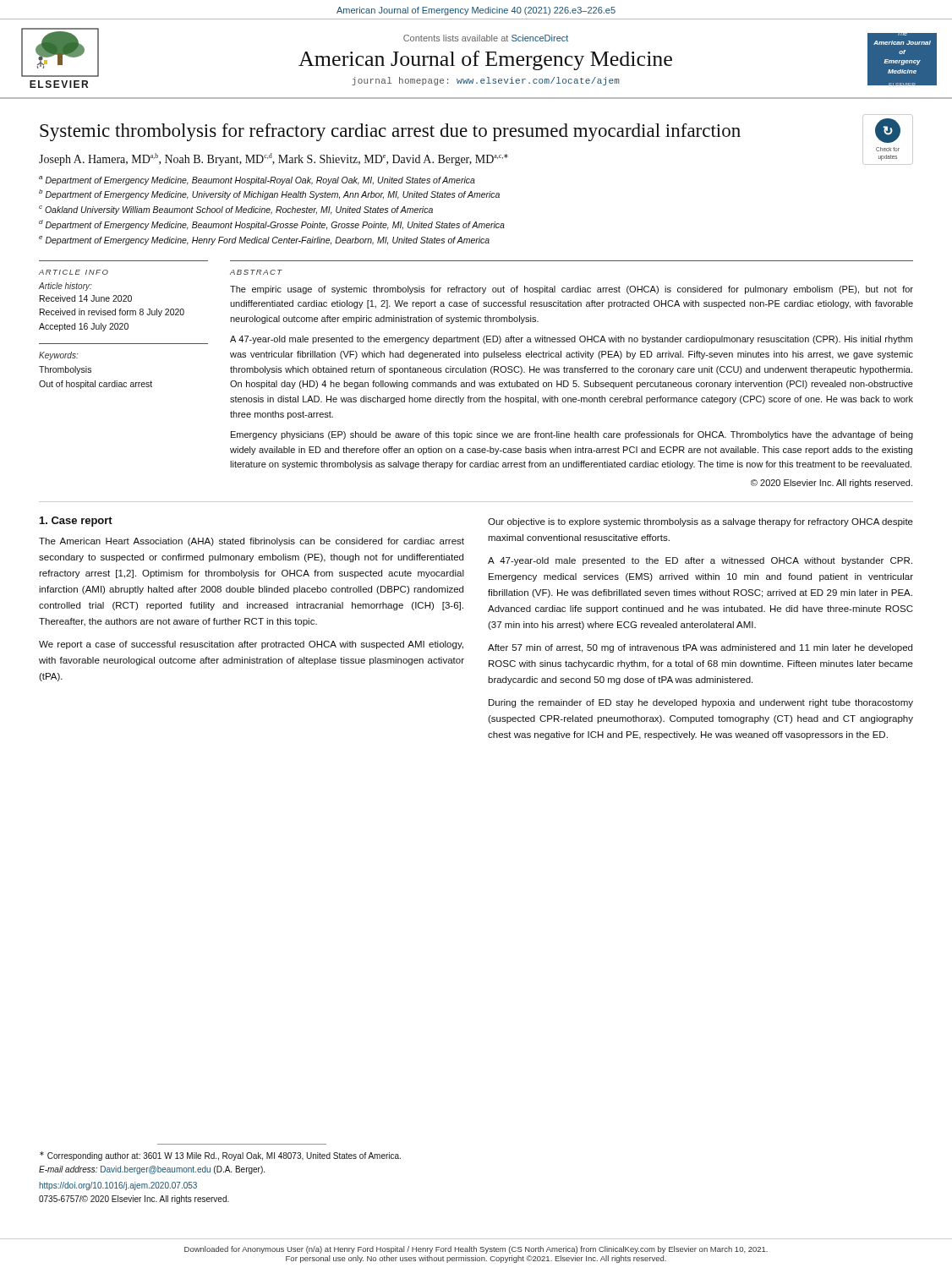This screenshot has width=952, height=1268.
Task: Point to the text starting "∗ Corresponding author at:"
Action: coord(220,1162)
